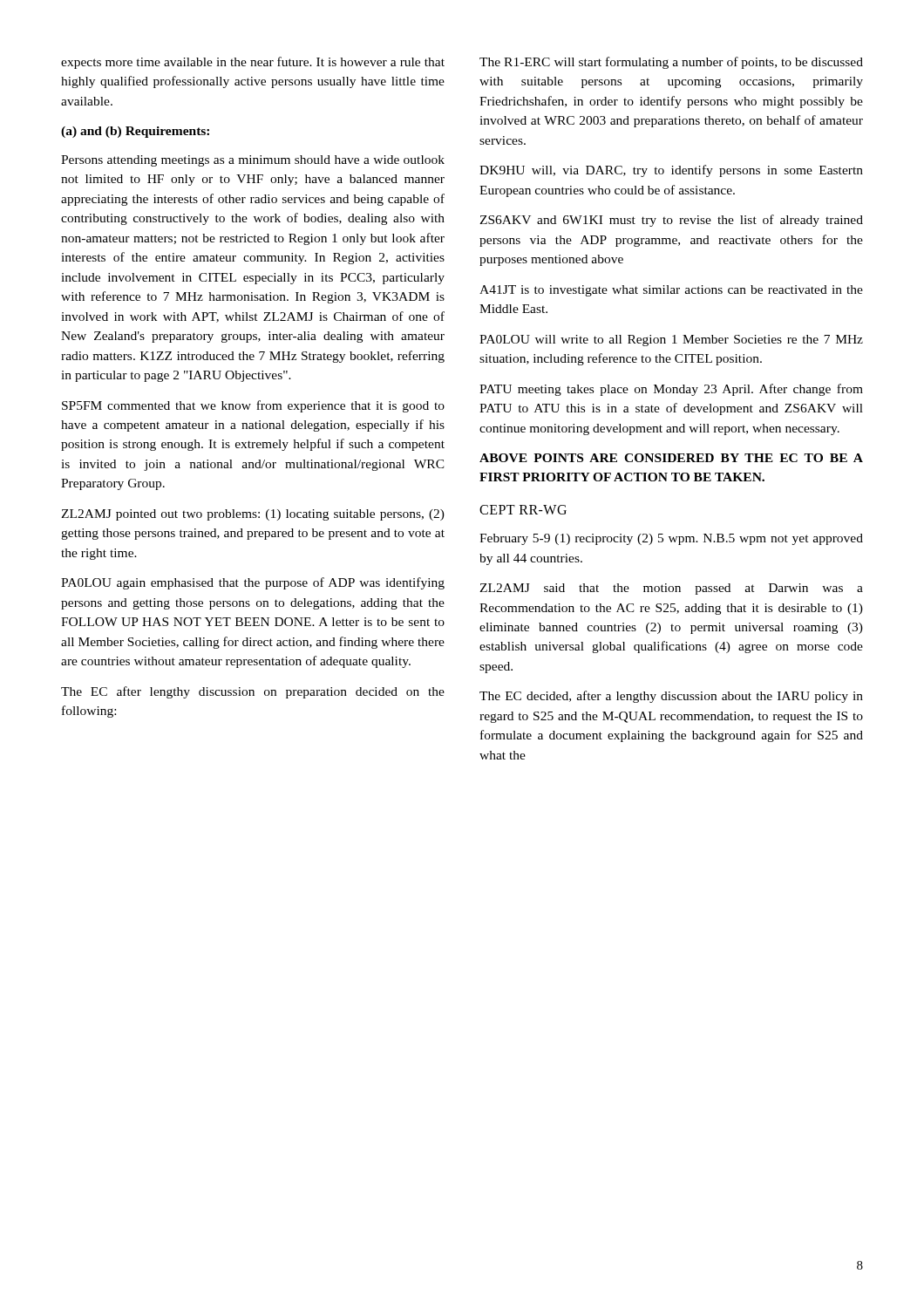924x1308 pixels.
Task: Find the block on this page that starts "expects more time available in the near future."
Action: pos(253,82)
